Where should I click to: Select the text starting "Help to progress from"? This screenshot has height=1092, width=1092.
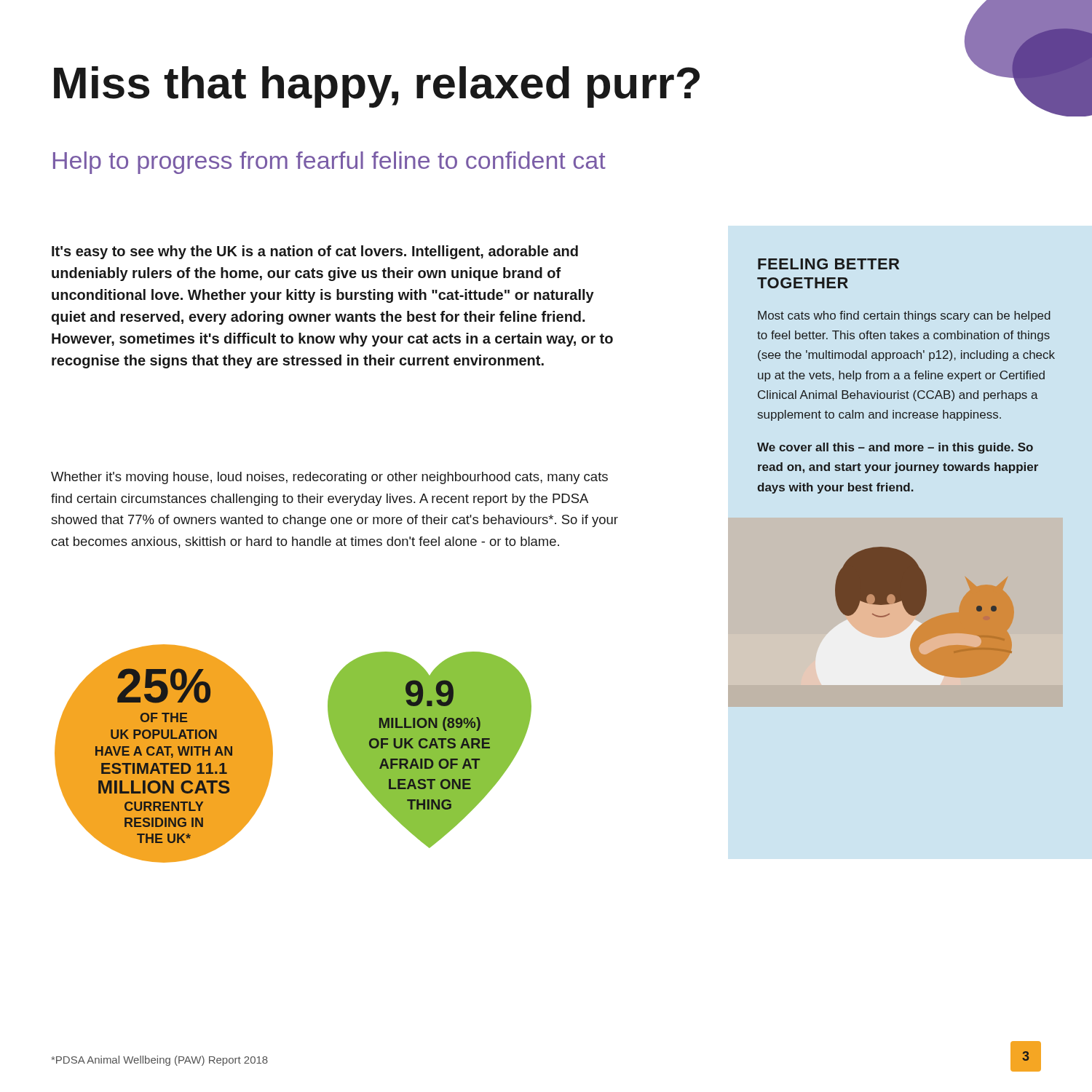[x=400, y=160]
